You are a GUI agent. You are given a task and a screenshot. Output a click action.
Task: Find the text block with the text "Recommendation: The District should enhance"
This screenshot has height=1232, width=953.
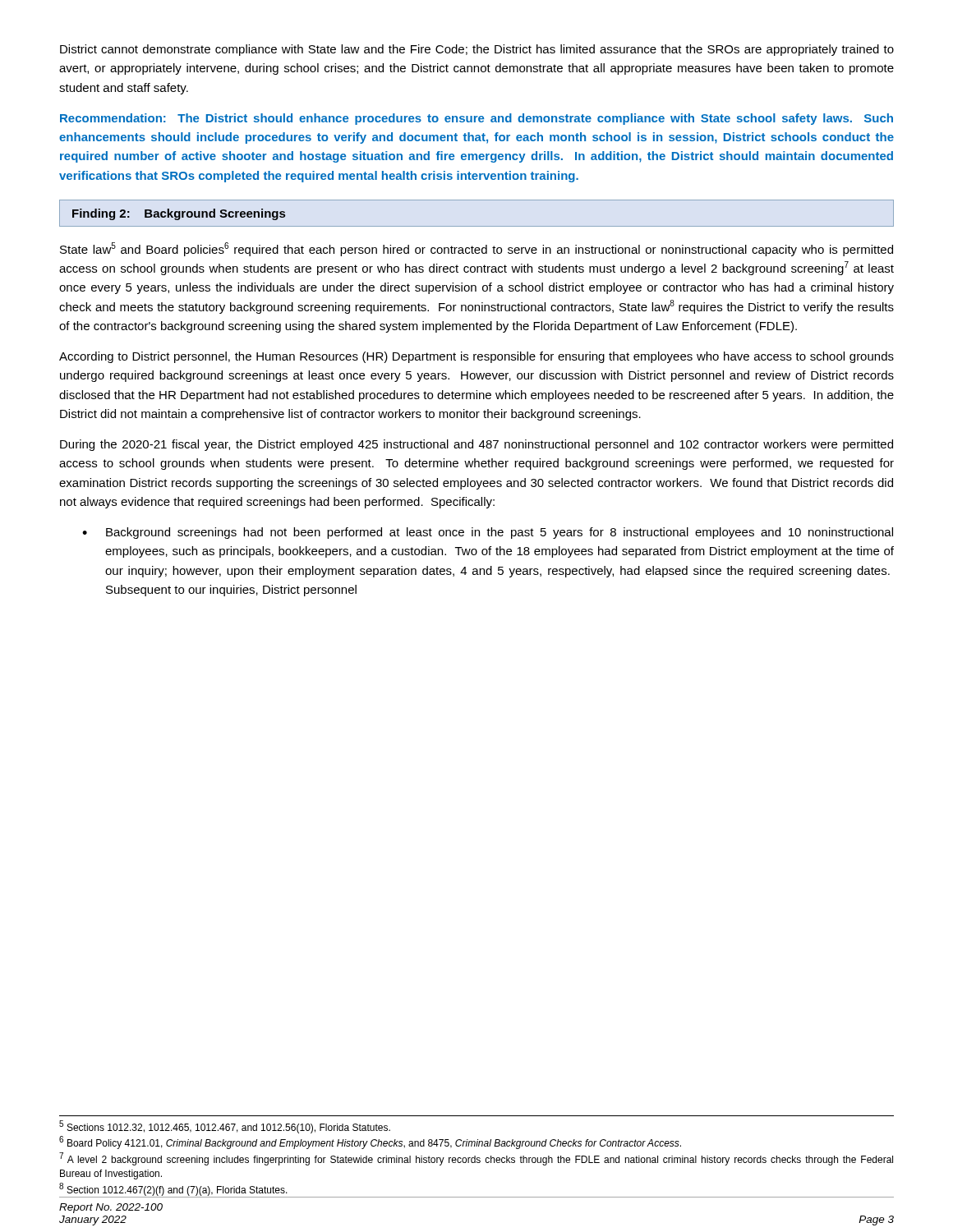tap(476, 146)
